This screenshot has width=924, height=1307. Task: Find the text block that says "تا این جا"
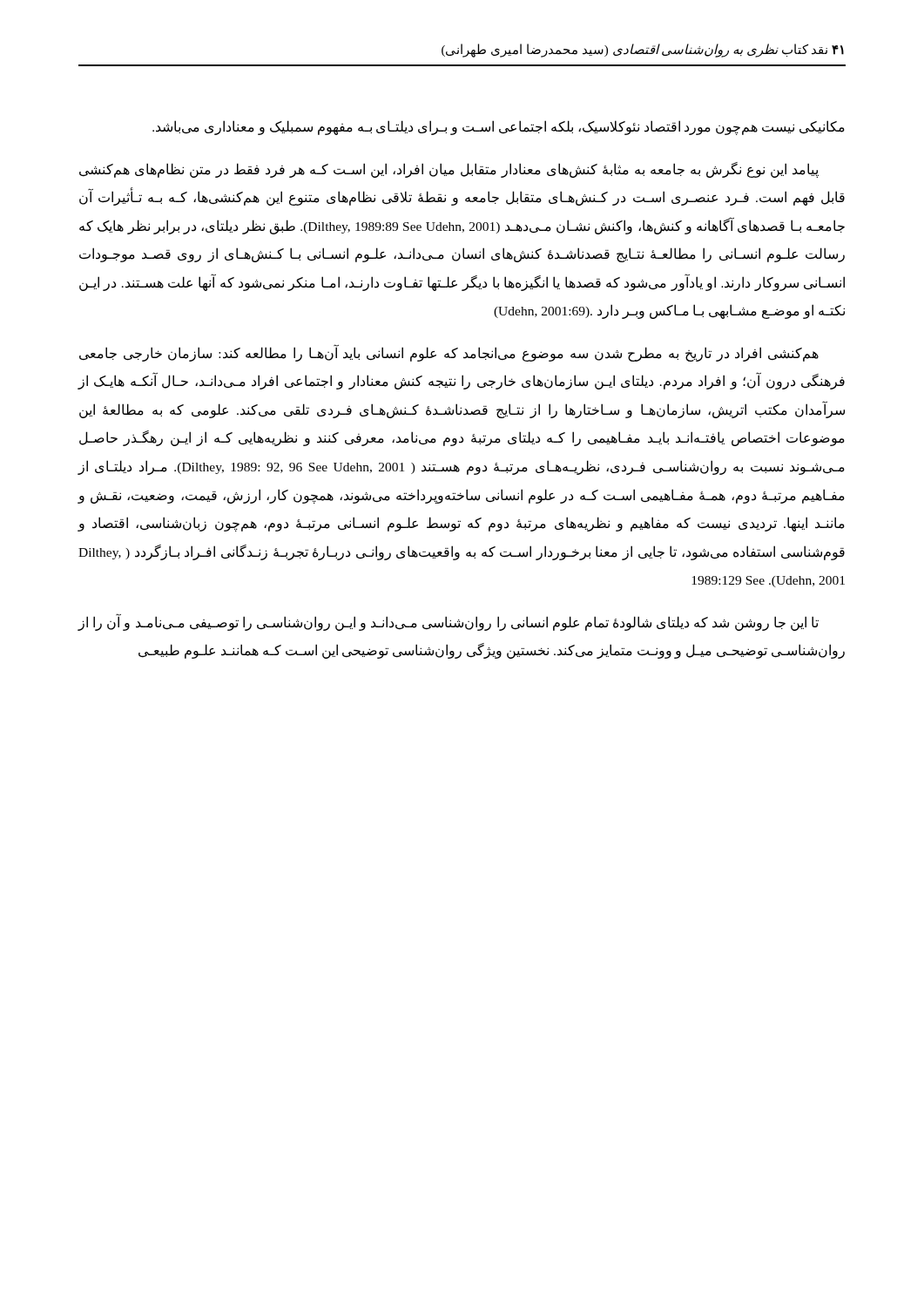[462, 637]
